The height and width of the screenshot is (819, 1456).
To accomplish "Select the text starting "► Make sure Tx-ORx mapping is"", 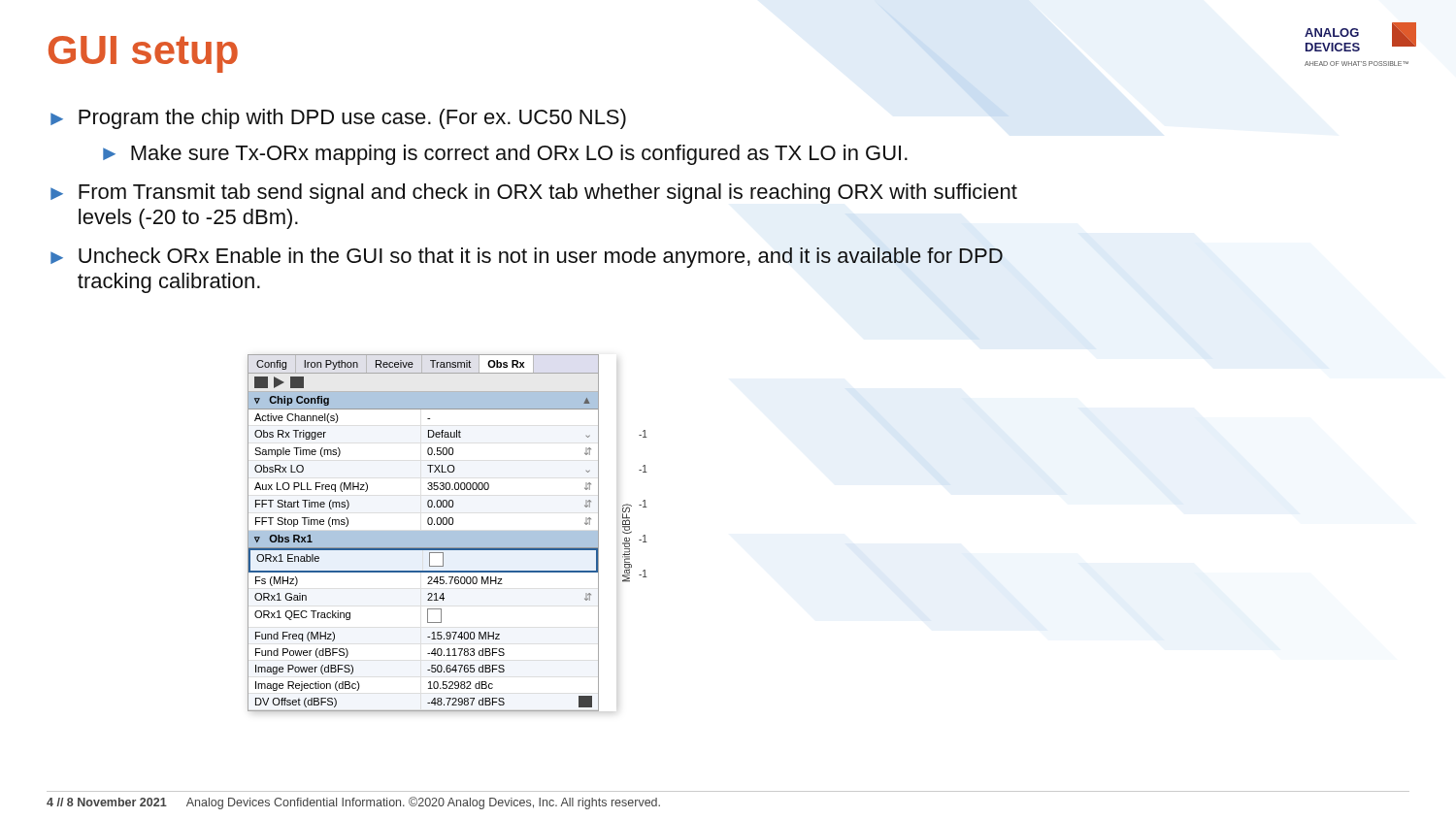I will tap(504, 153).
